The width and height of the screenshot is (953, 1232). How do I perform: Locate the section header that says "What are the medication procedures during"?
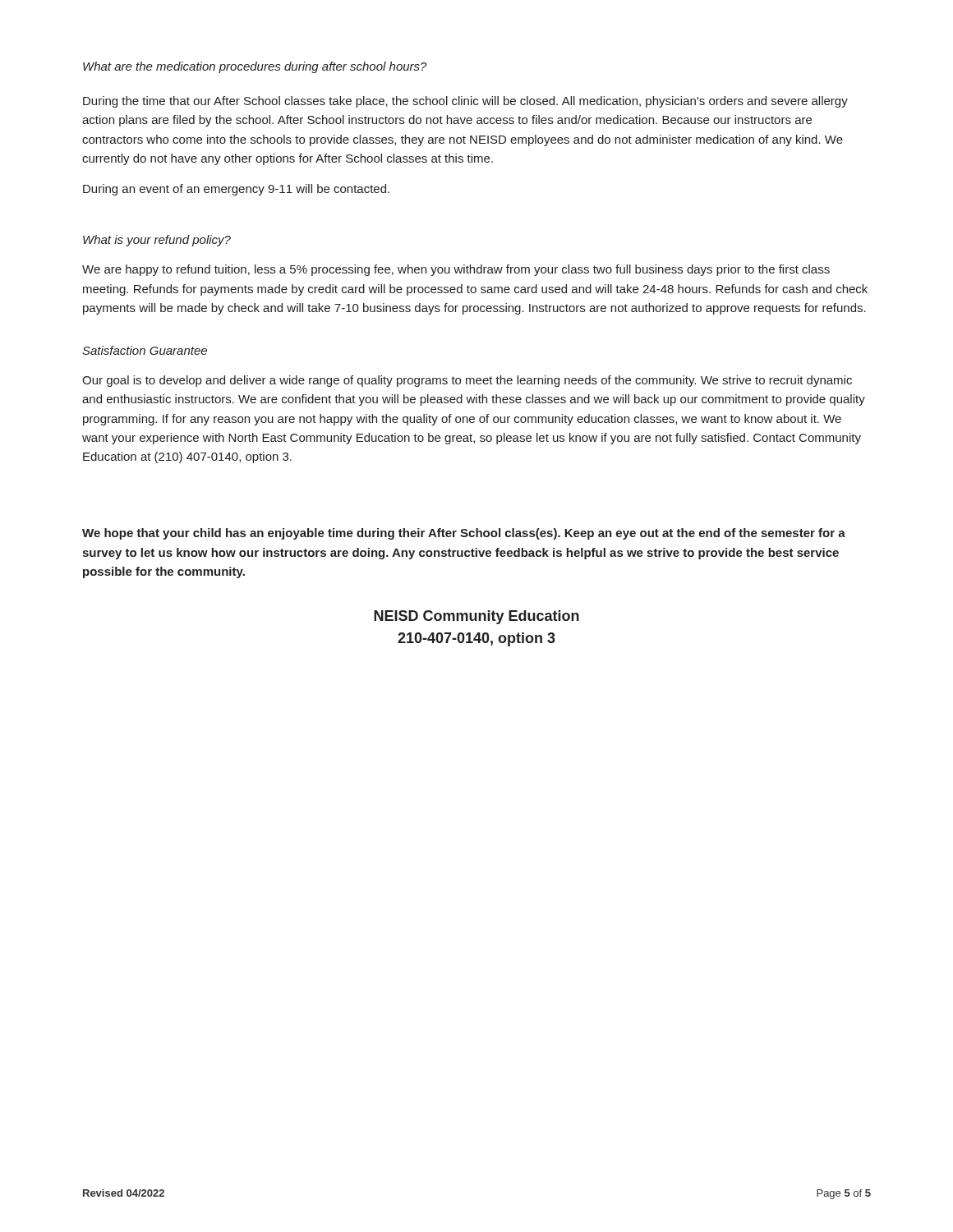[255, 67]
